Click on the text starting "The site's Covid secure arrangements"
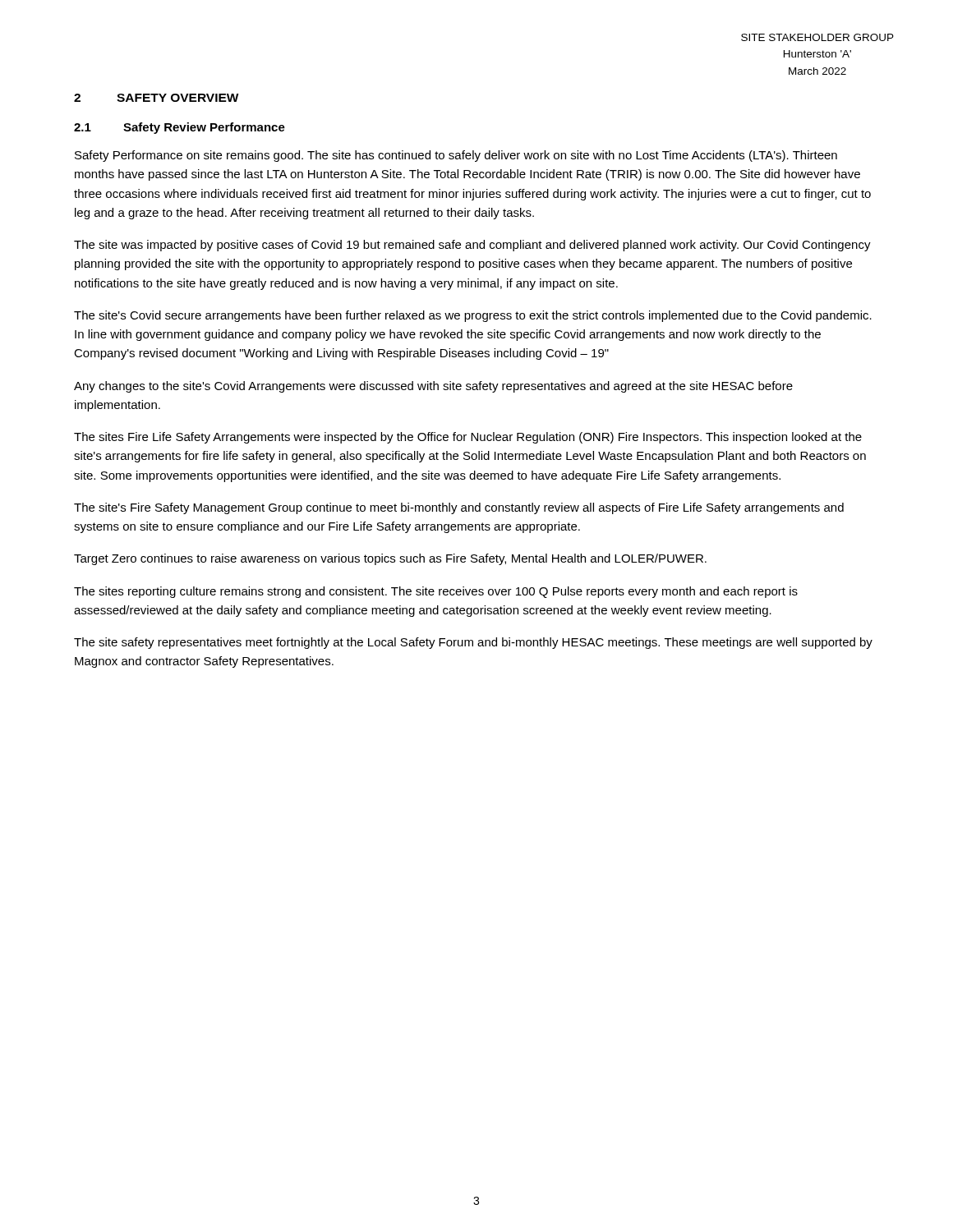Viewport: 953px width, 1232px height. point(473,334)
